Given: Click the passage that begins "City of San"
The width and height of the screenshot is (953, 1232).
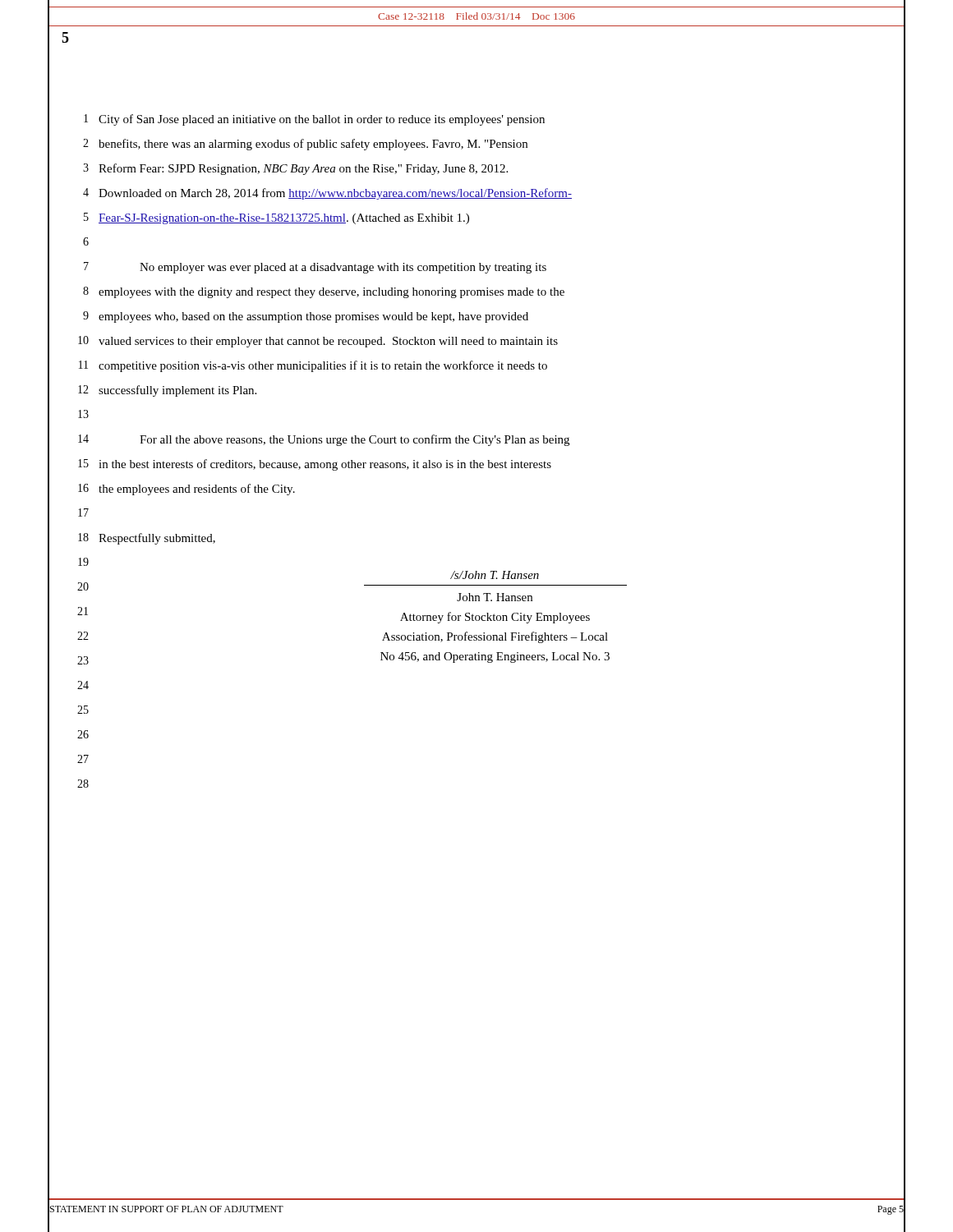Looking at the screenshot, I should click(x=495, y=329).
